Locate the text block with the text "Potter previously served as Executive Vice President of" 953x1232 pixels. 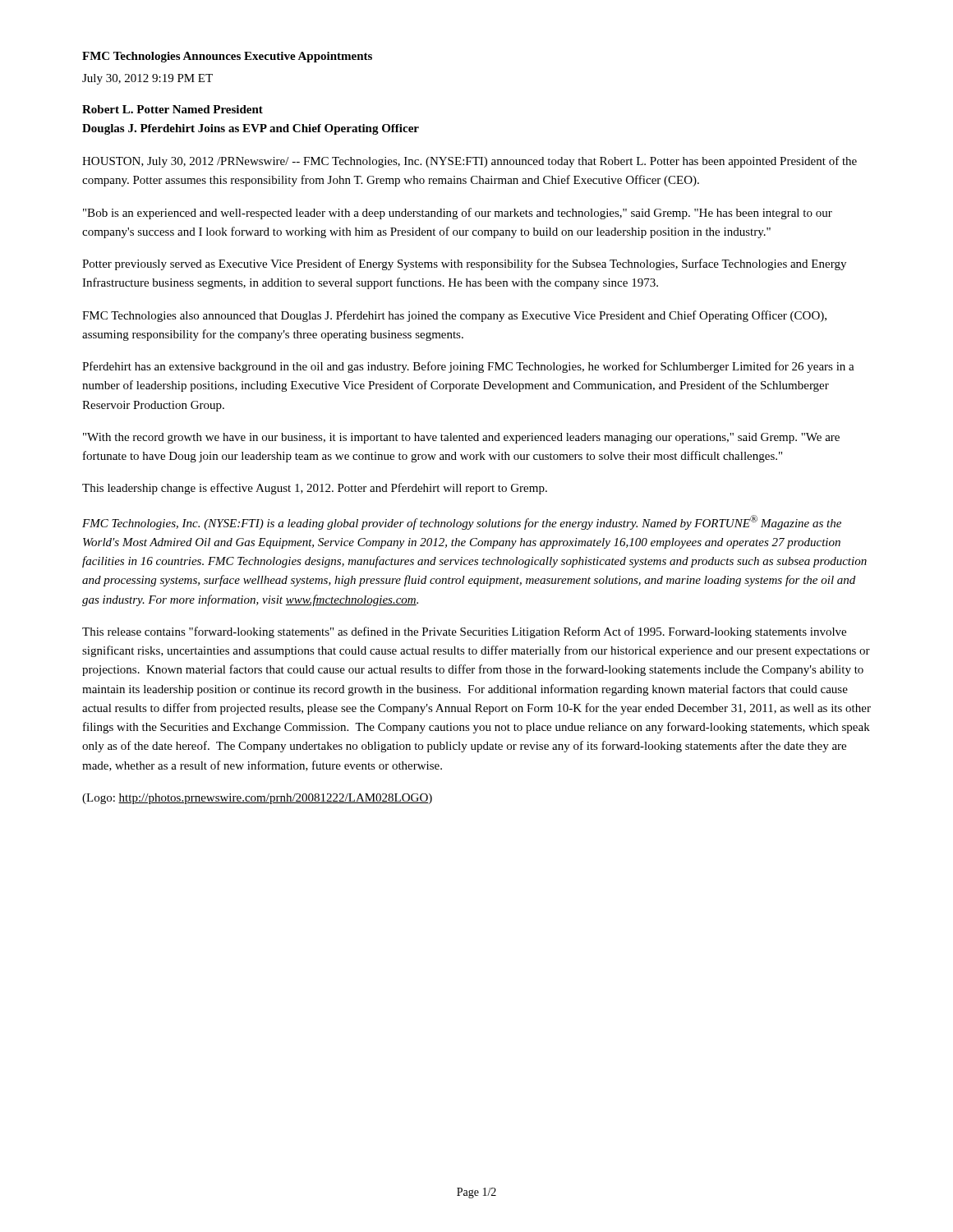pyautogui.click(x=464, y=273)
